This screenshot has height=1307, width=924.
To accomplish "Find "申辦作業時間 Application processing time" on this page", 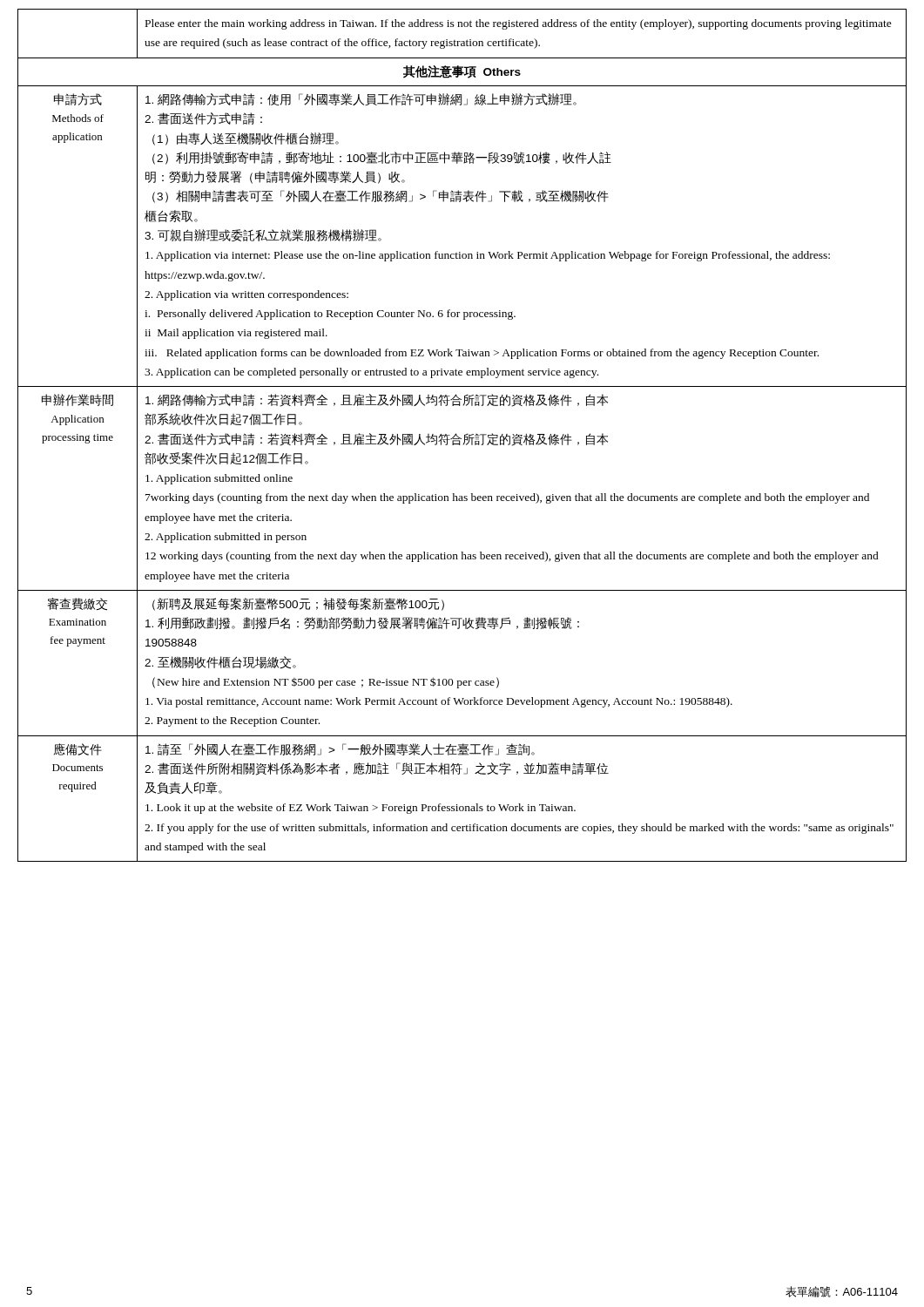I will (77, 419).
